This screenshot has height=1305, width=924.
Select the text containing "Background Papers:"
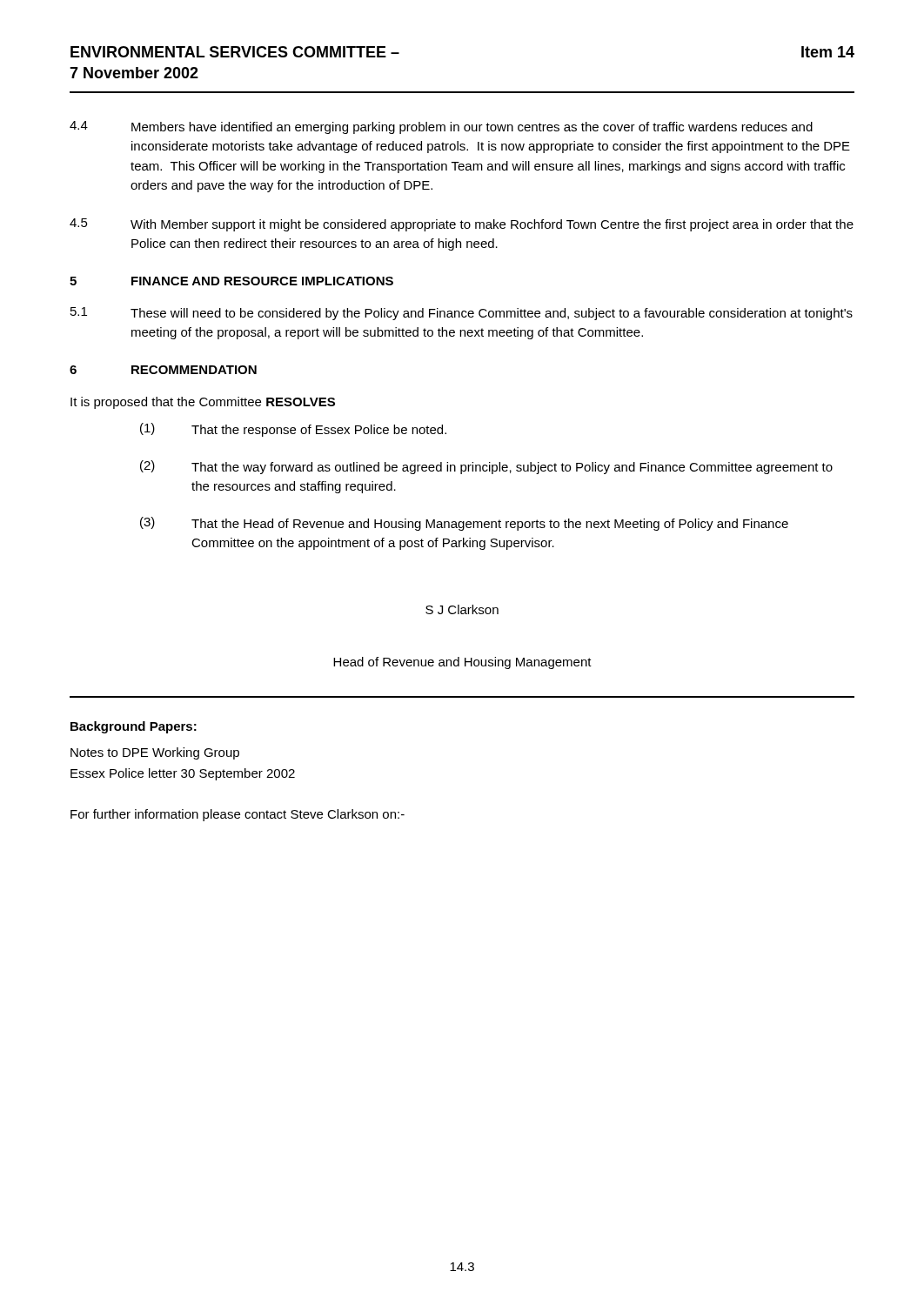point(133,726)
